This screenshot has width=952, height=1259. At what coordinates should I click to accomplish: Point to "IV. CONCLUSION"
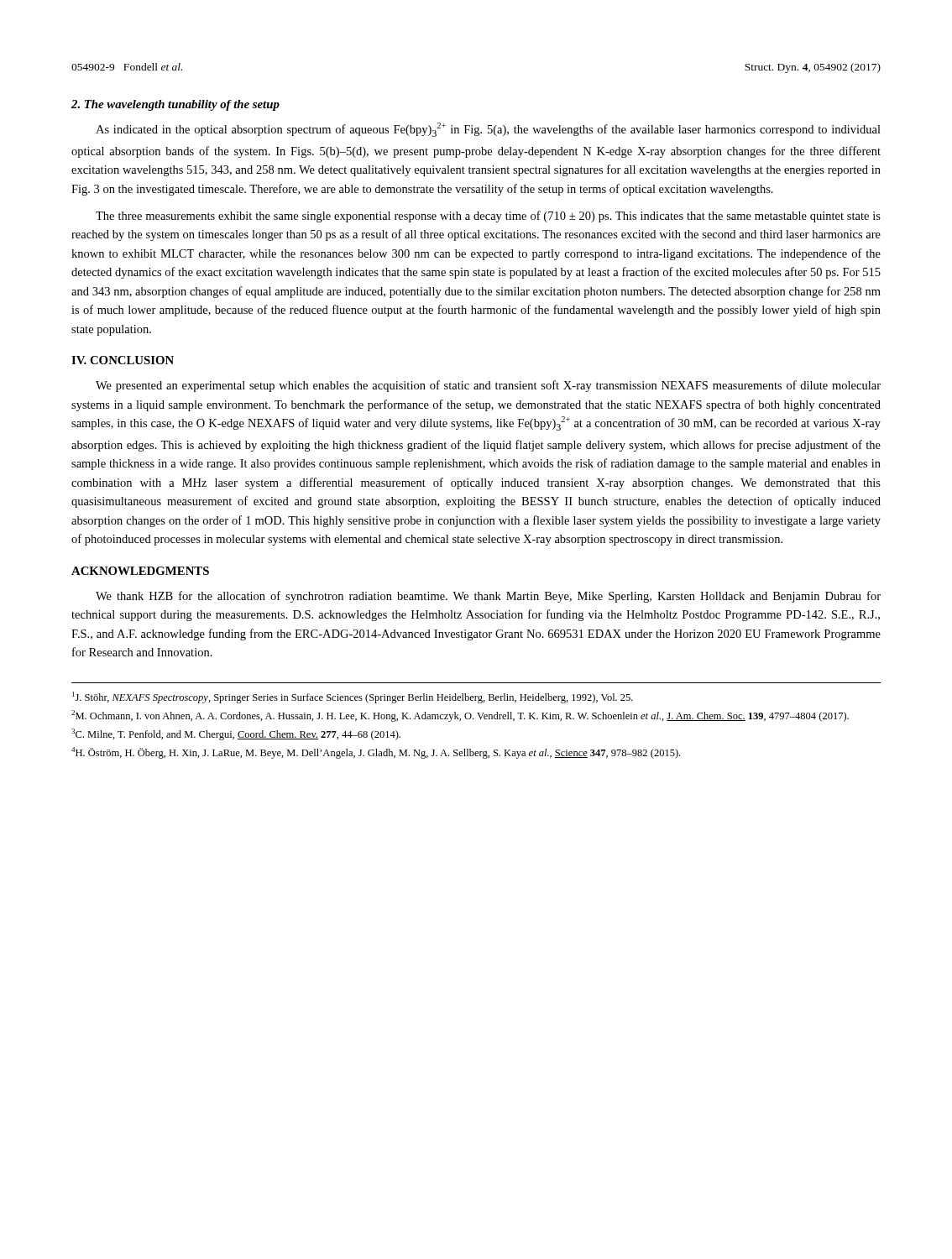pos(123,360)
